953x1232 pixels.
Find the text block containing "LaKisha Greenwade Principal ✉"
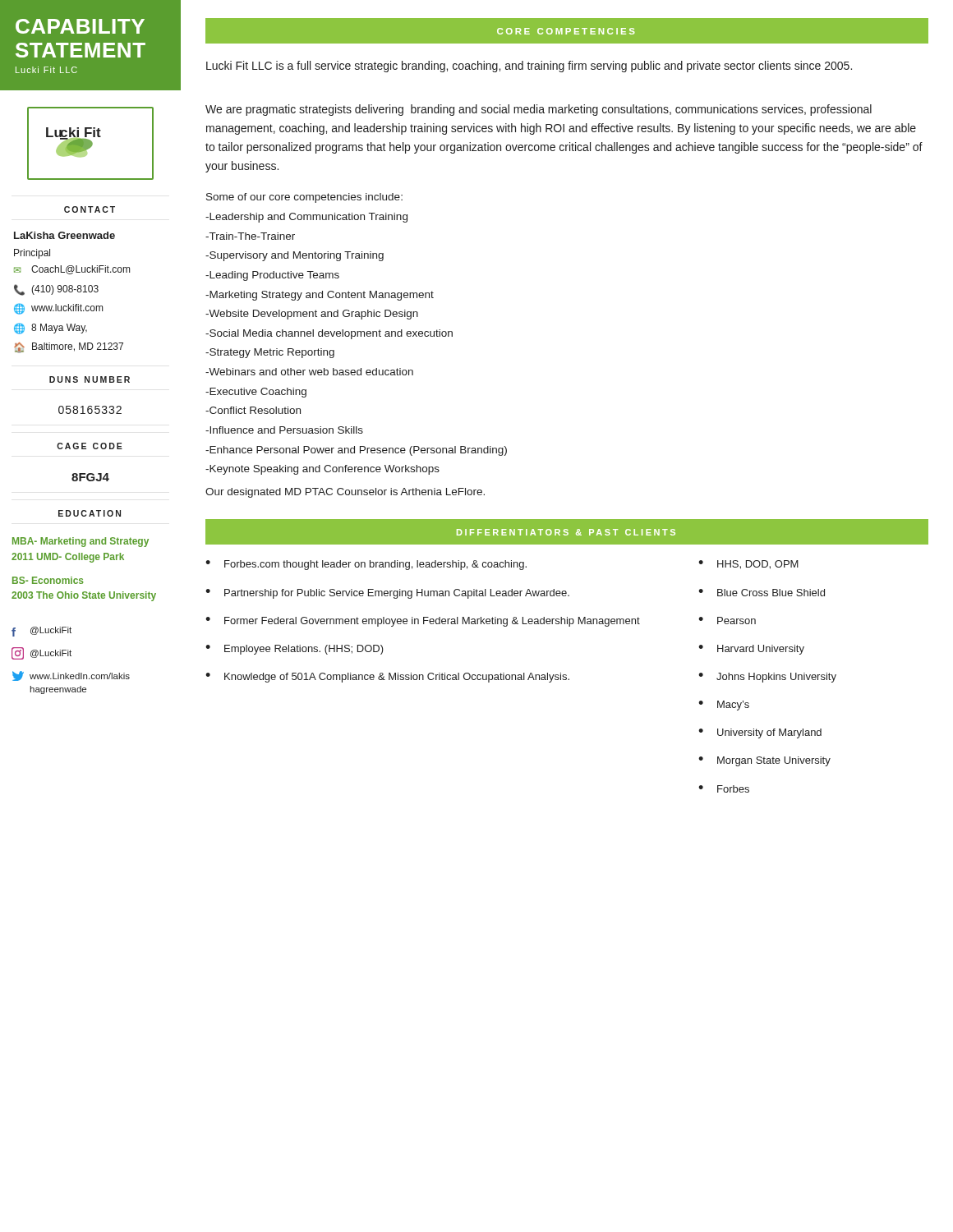92,291
